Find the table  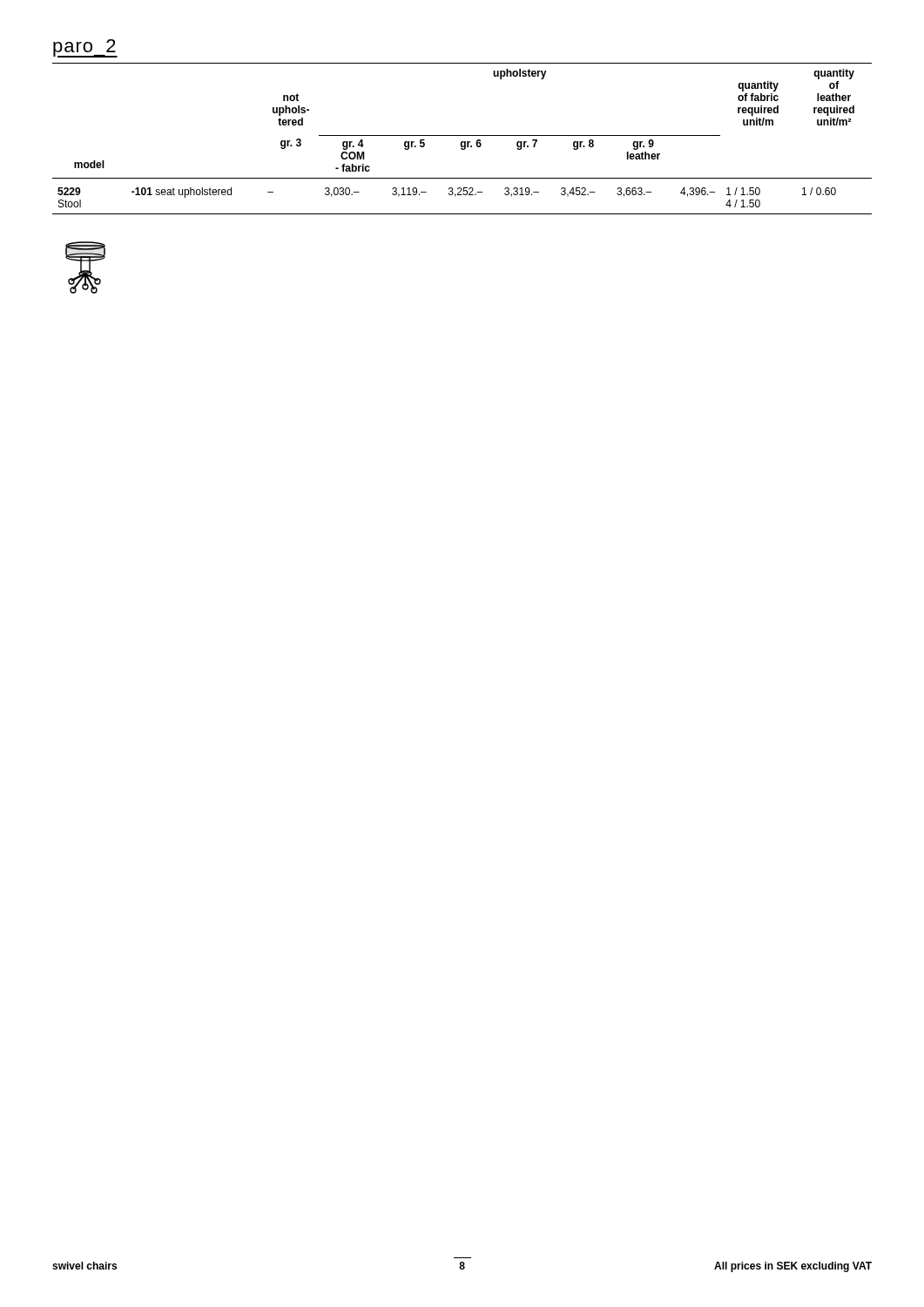tap(462, 185)
